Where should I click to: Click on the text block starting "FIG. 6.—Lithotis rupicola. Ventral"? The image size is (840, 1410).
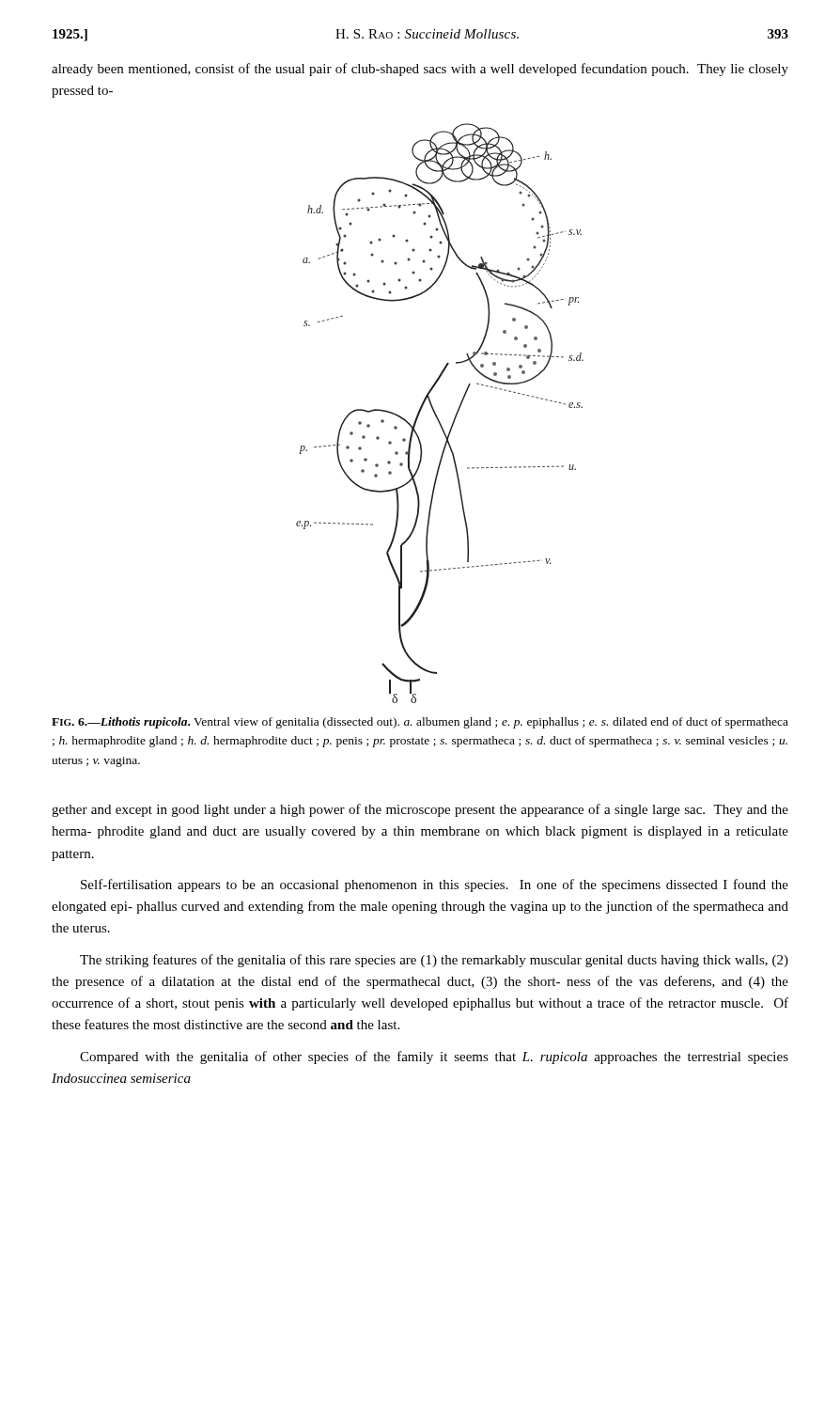coord(420,741)
